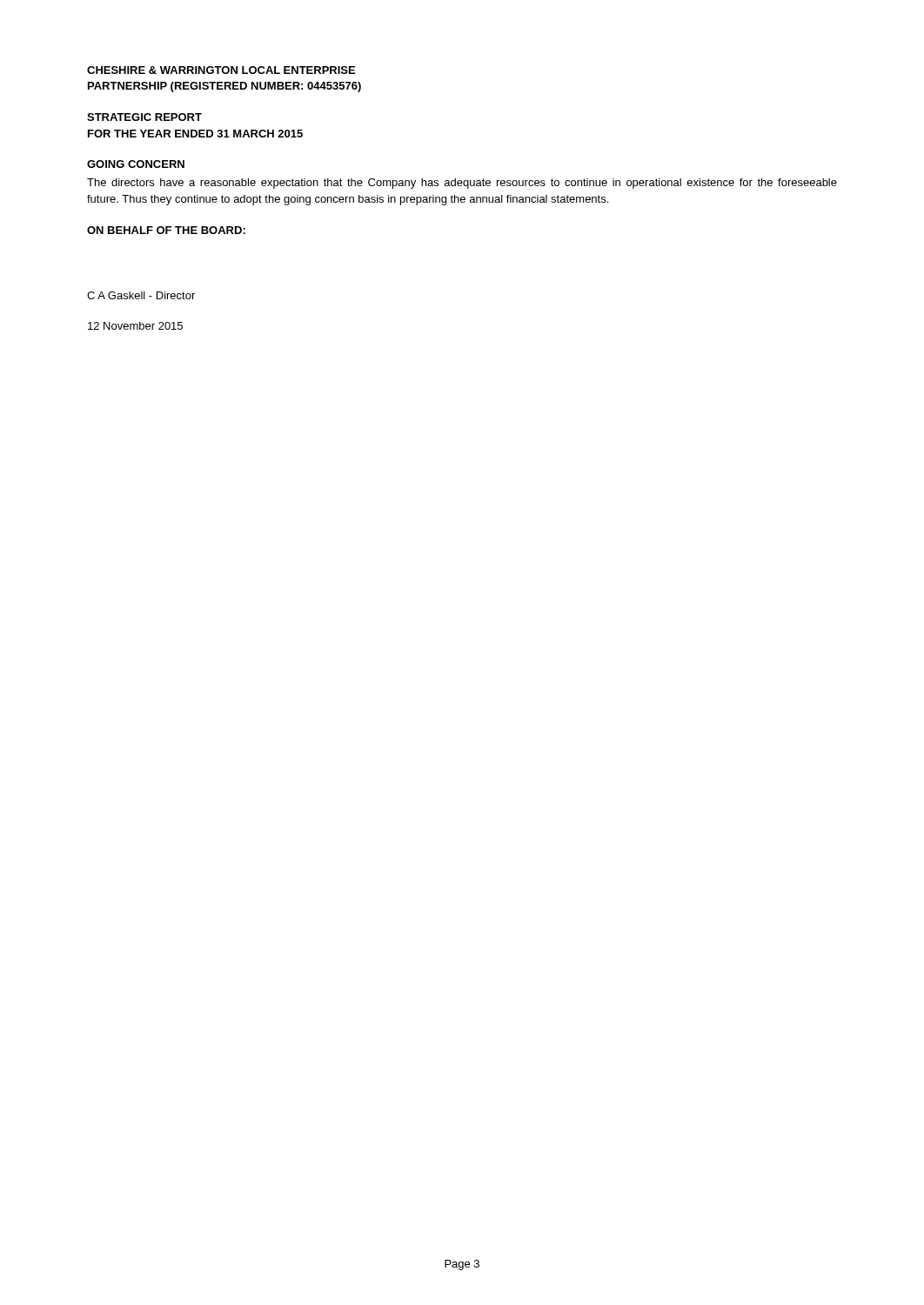Screen dimensions: 1305x924
Task: Point to the block beginning "C A Gaskell -"
Action: (x=141, y=295)
